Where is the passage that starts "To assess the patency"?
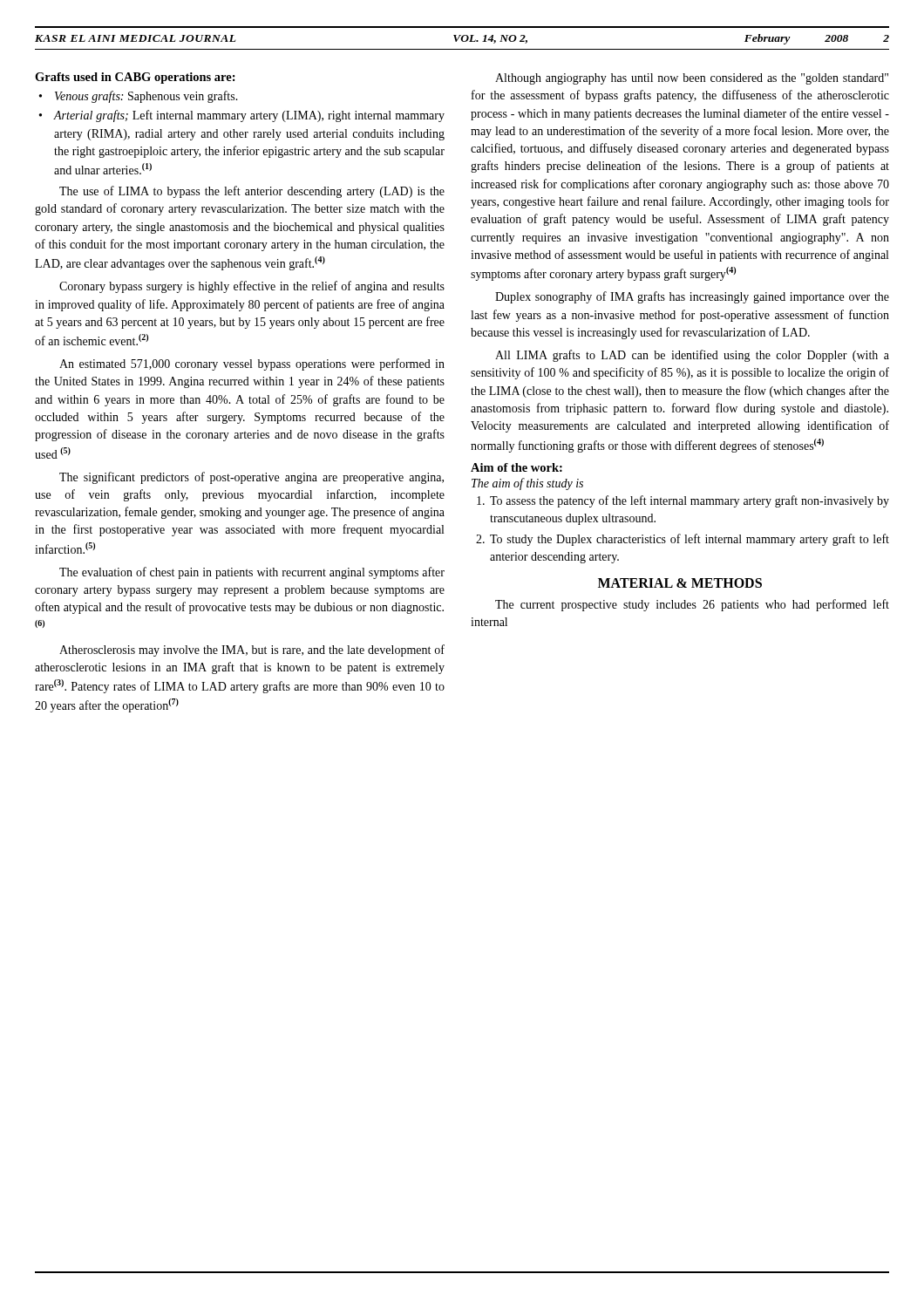The height and width of the screenshot is (1308, 924). click(690, 509)
